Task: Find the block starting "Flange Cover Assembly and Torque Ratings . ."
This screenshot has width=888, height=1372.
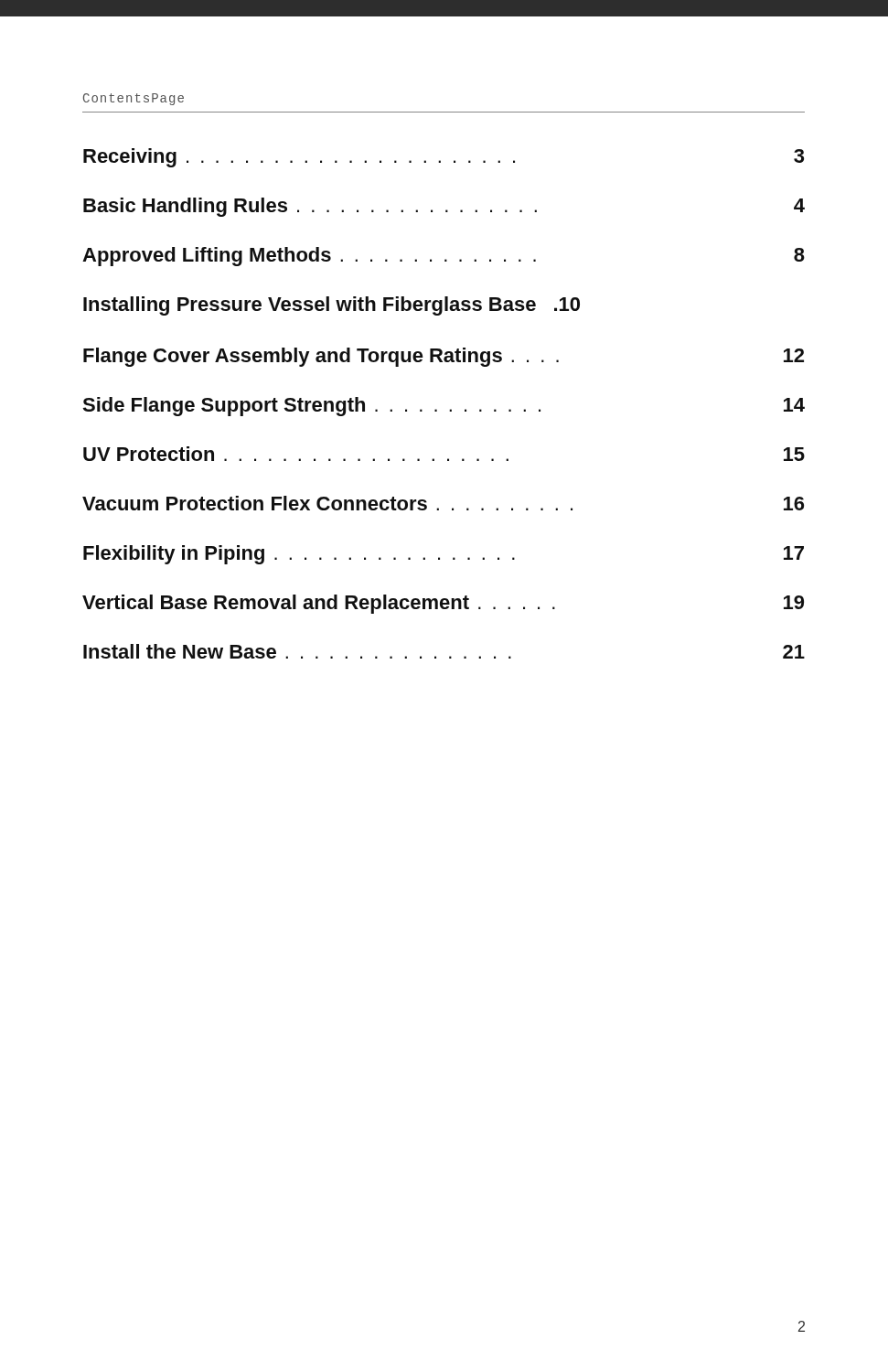Action: click(444, 356)
